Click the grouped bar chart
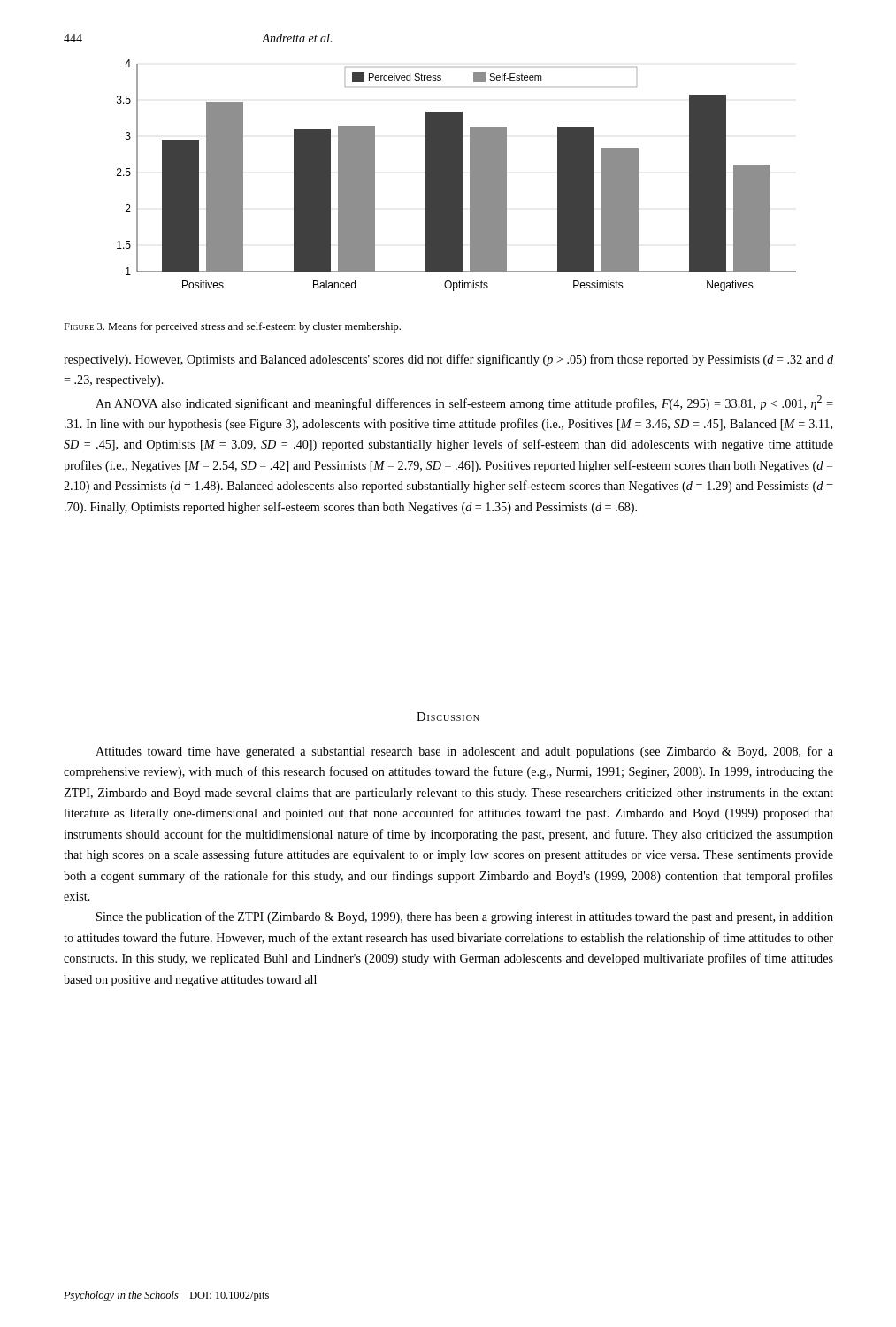The height and width of the screenshot is (1327, 896). [447, 185]
